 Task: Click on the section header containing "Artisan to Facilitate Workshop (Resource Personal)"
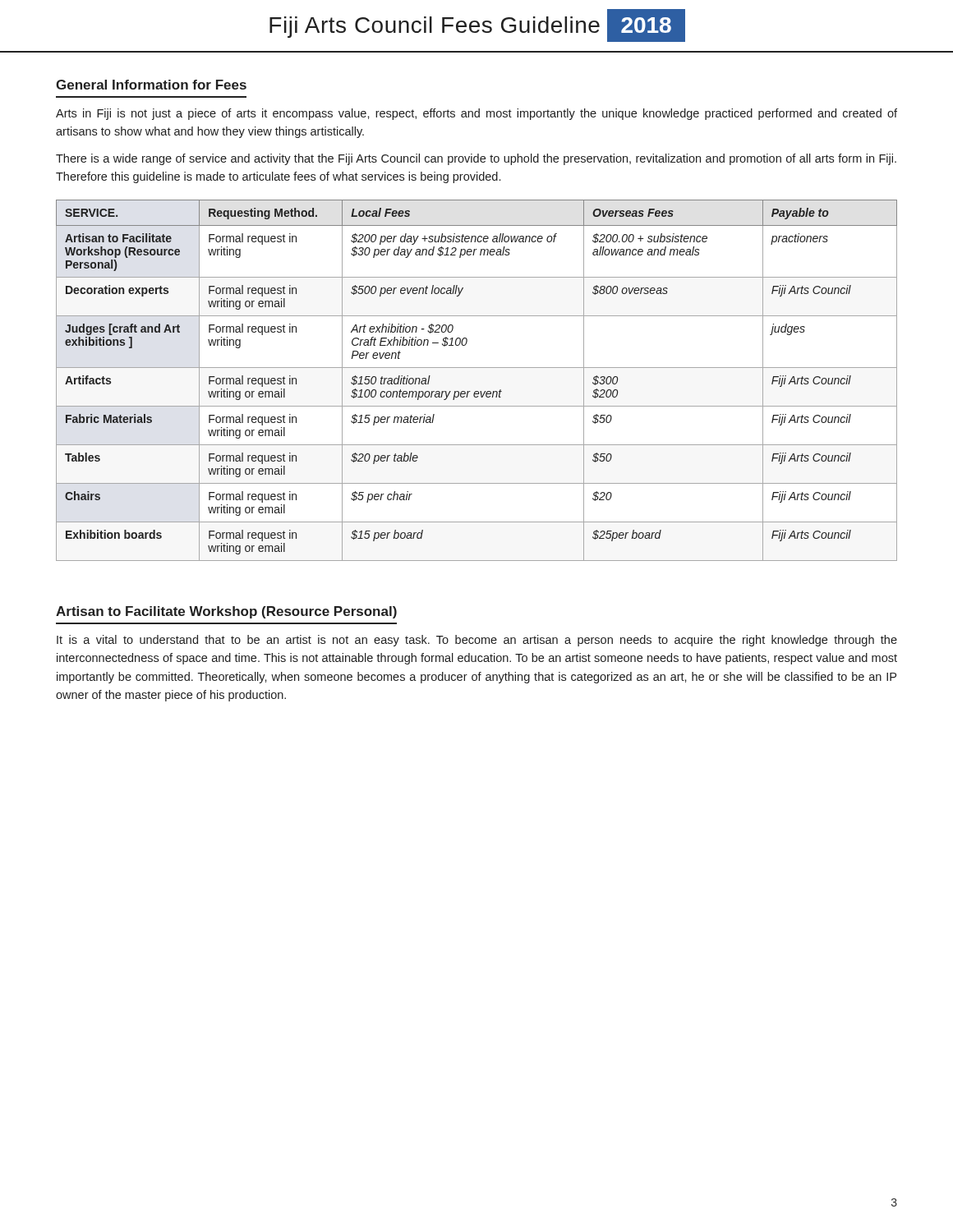[226, 614]
